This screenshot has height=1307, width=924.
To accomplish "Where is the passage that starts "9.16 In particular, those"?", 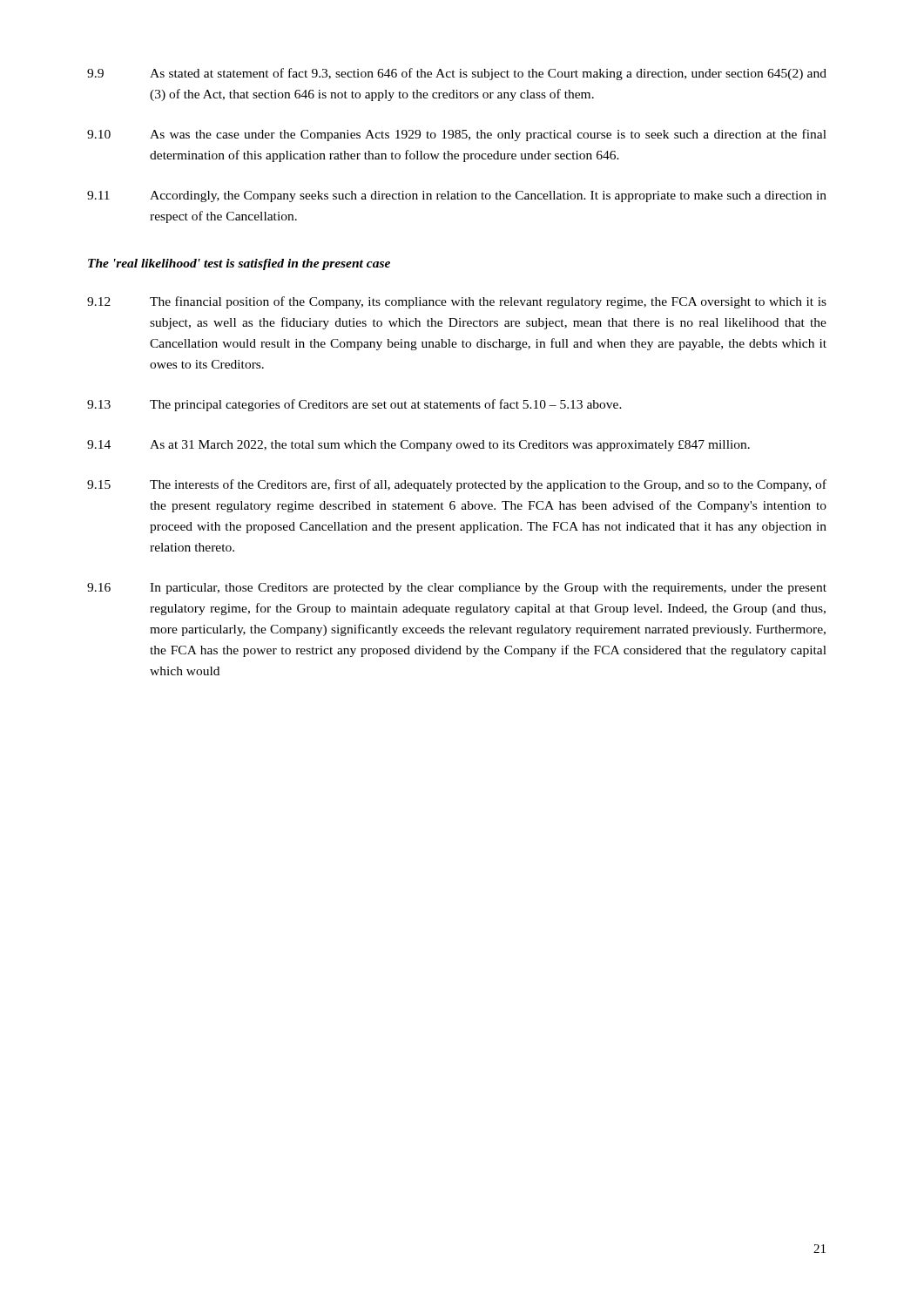I will (x=457, y=629).
